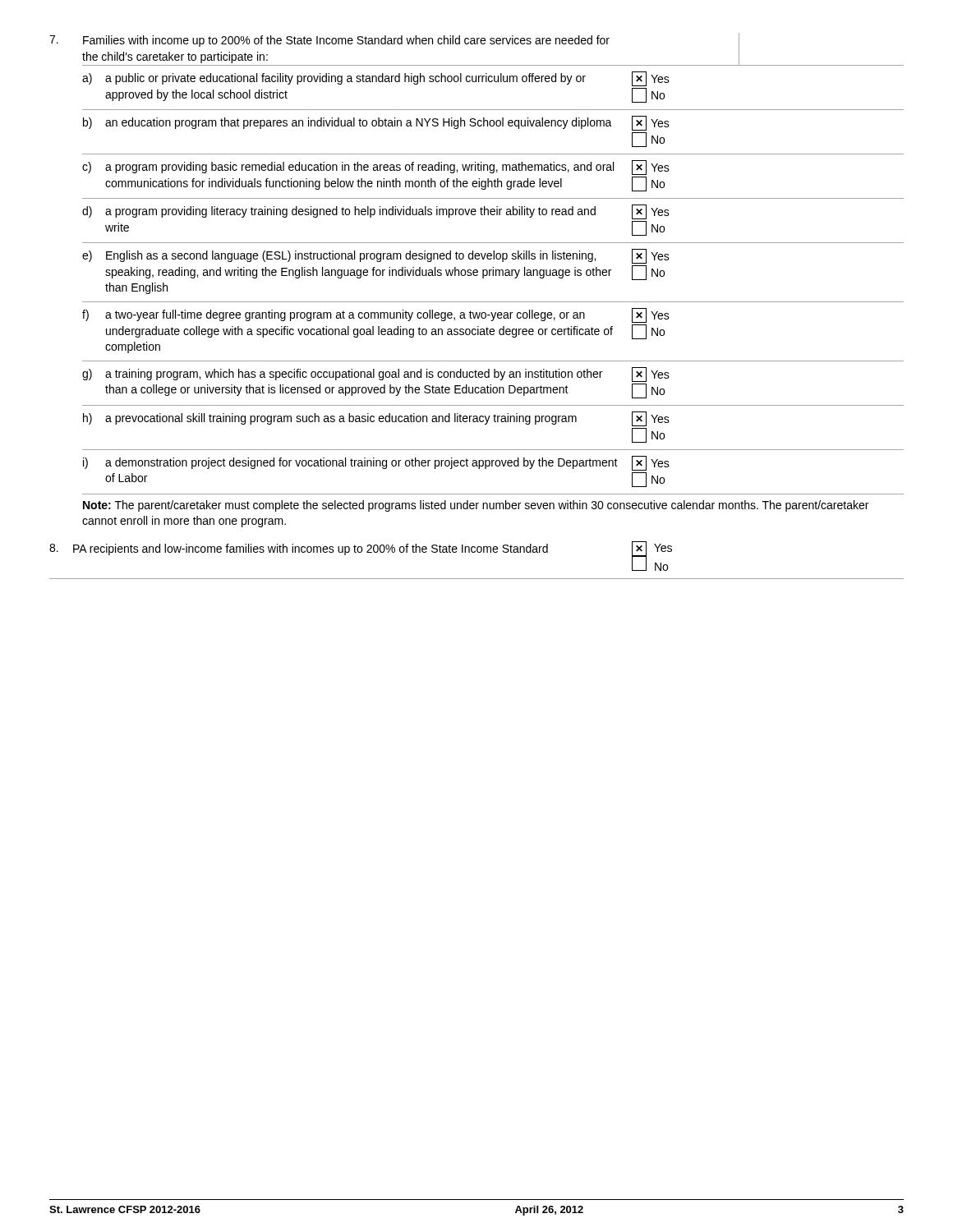This screenshot has height=1232, width=953.
Task: Click on the list item that says "i) a demonstration project designed for vocational"
Action: point(410,472)
